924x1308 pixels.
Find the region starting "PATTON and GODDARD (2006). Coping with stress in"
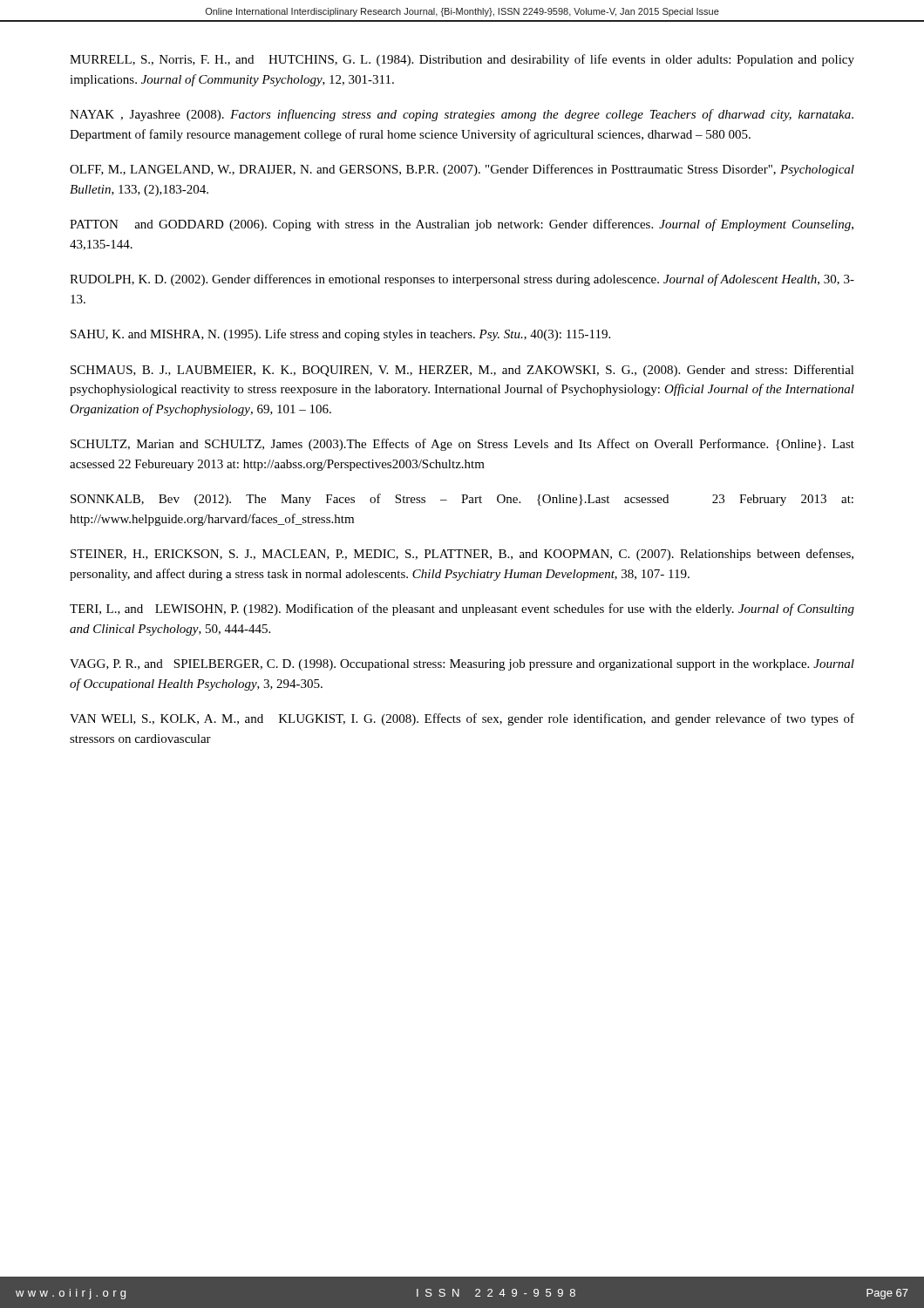(x=462, y=234)
